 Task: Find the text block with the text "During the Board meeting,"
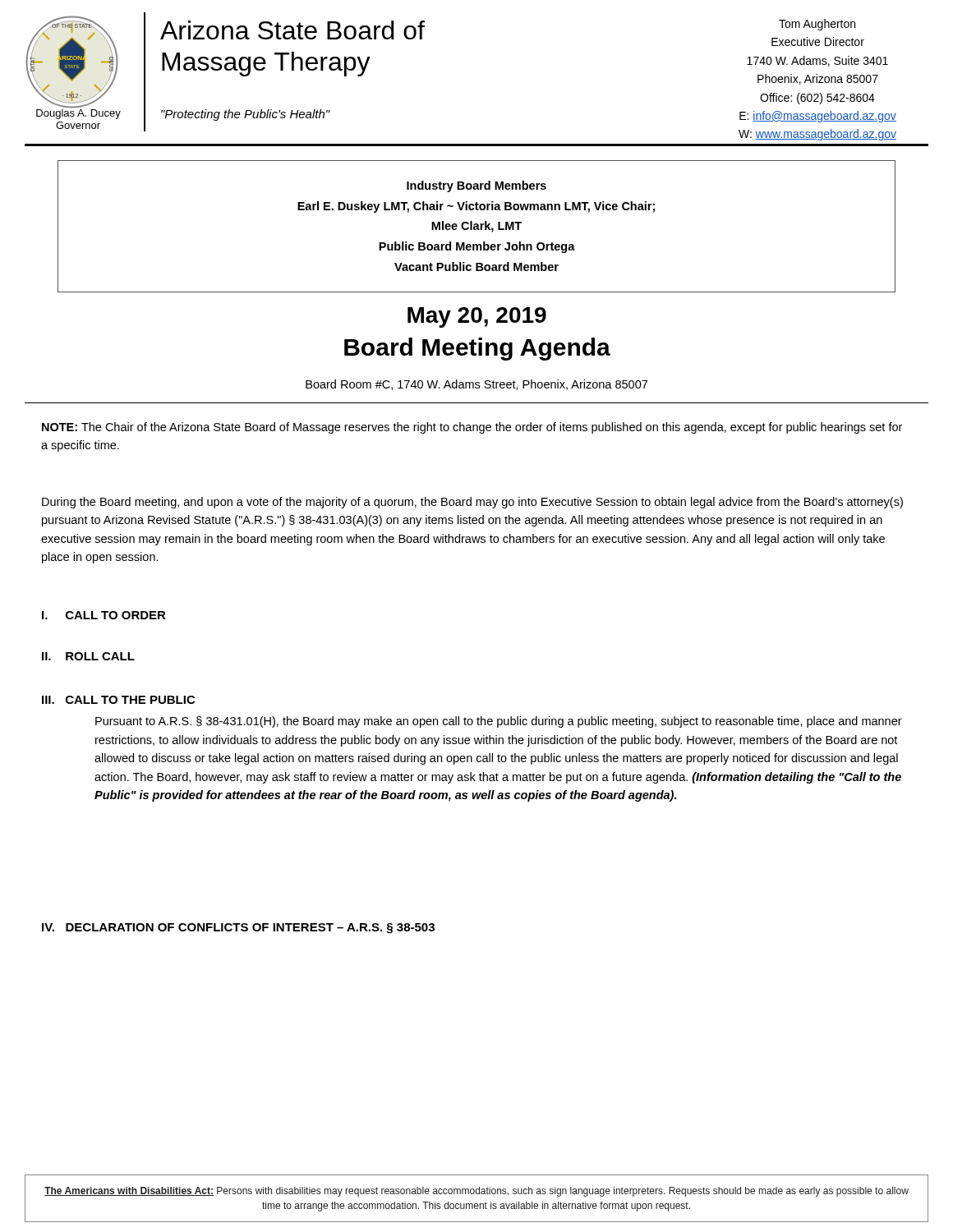(x=472, y=530)
